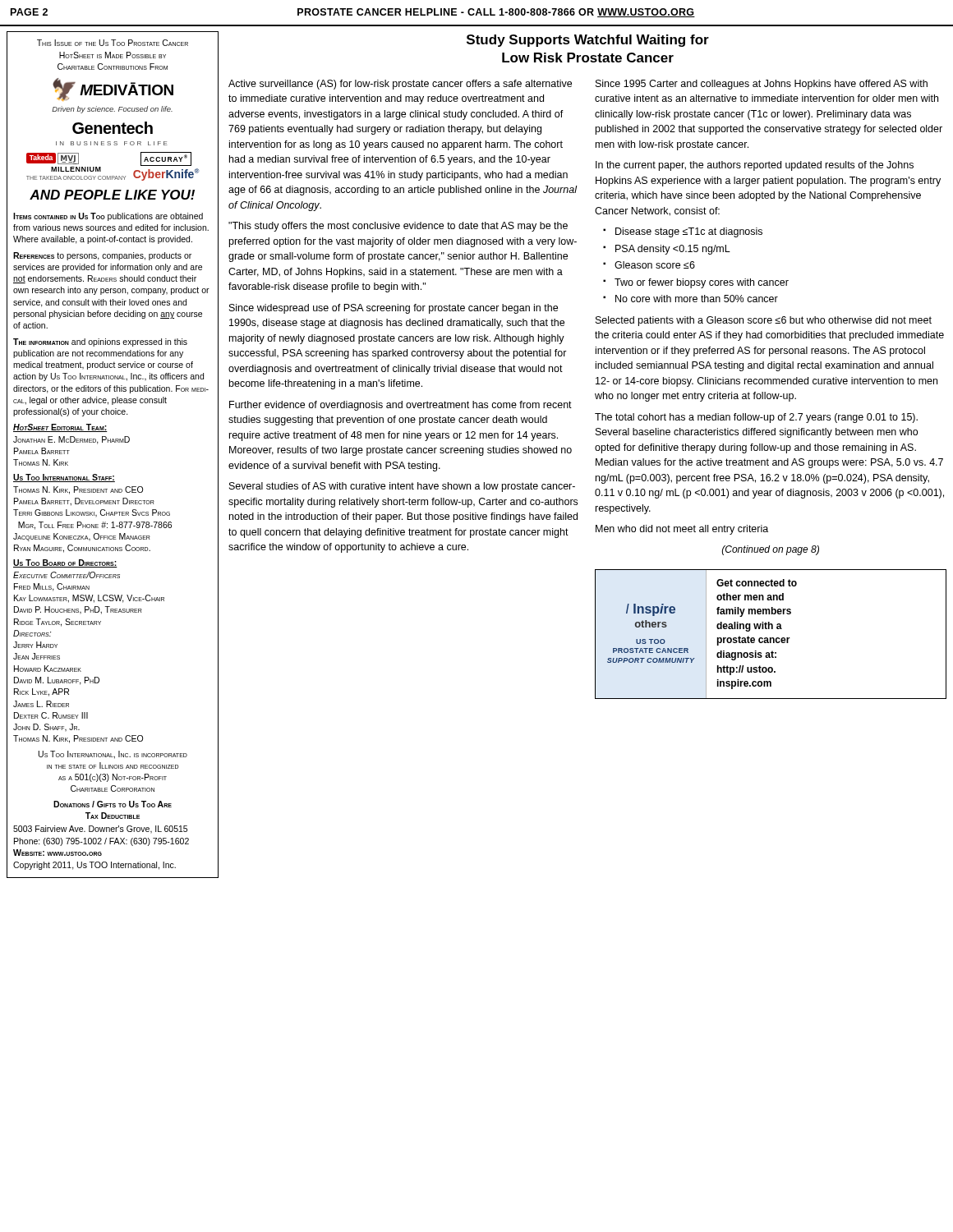Locate the caption
Image resolution: width=953 pixels, height=1232 pixels.
[771, 549]
